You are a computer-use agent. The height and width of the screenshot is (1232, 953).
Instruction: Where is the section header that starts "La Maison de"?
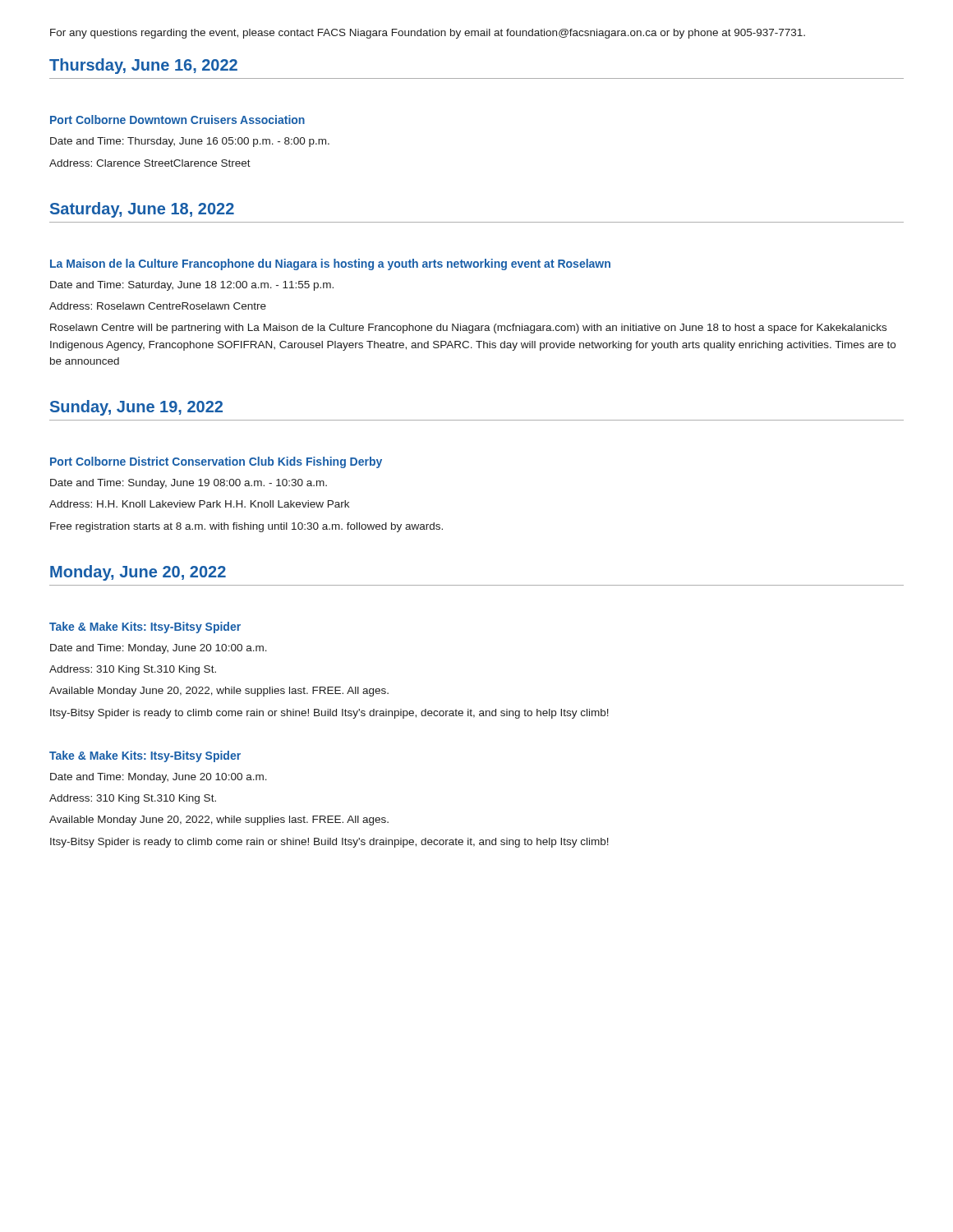click(330, 263)
